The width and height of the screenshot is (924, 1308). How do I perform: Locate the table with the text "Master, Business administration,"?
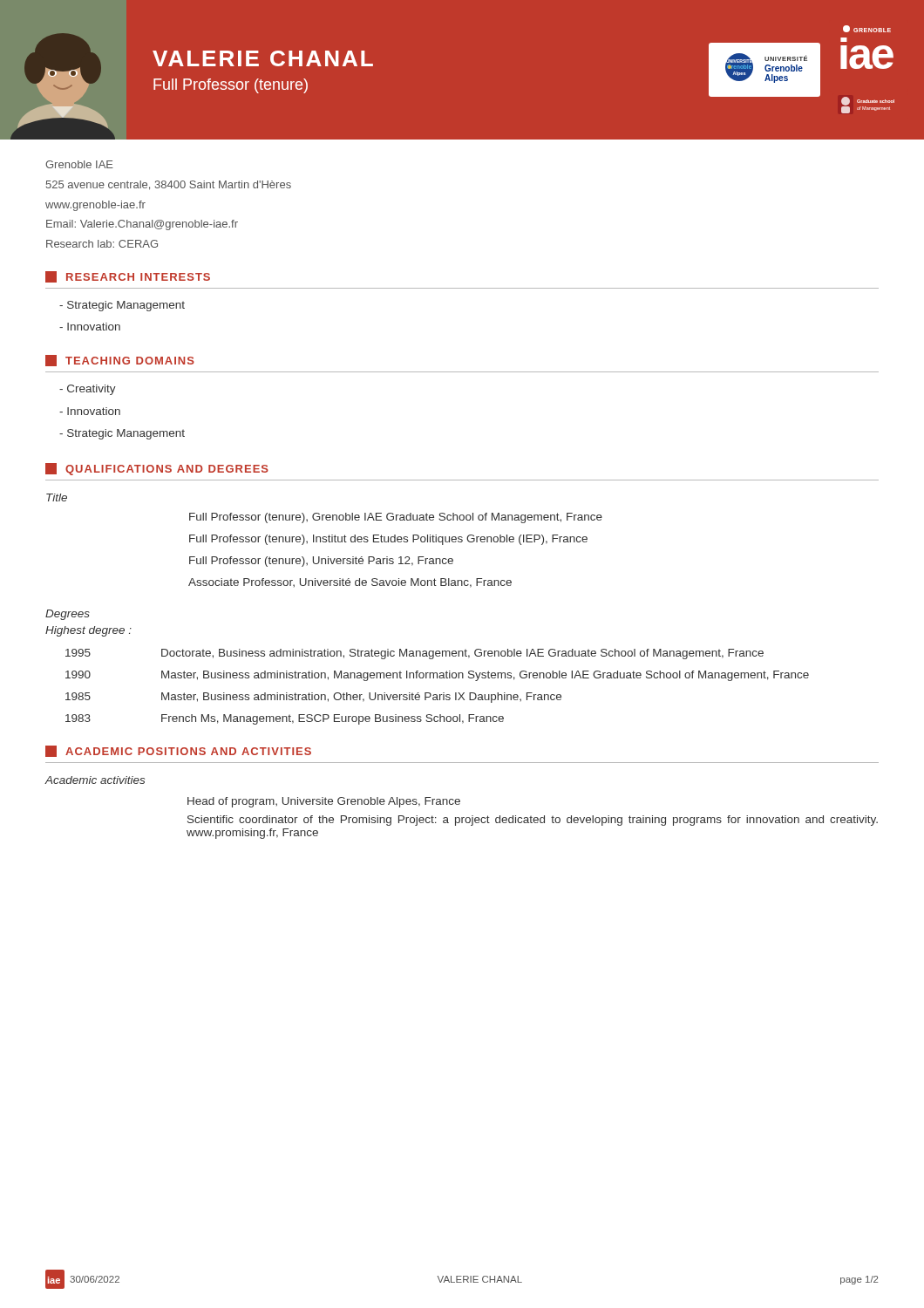(x=462, y=667)
